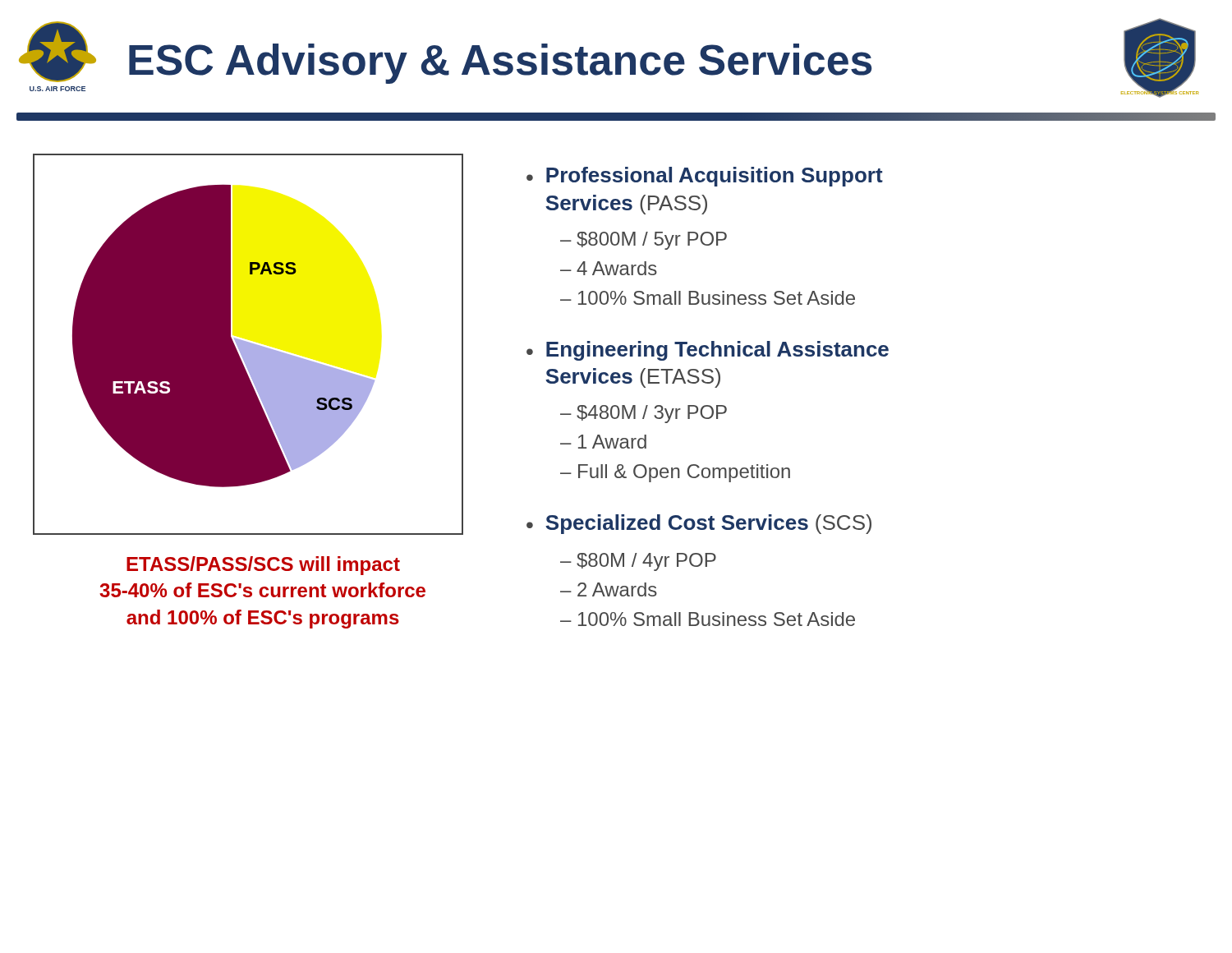The height and width of the screenshot is (953, 1232).
Task: Point to the element starting "ETASS/PASS/SCS will impact 35-40%"
Action: (x=263, y=591)
